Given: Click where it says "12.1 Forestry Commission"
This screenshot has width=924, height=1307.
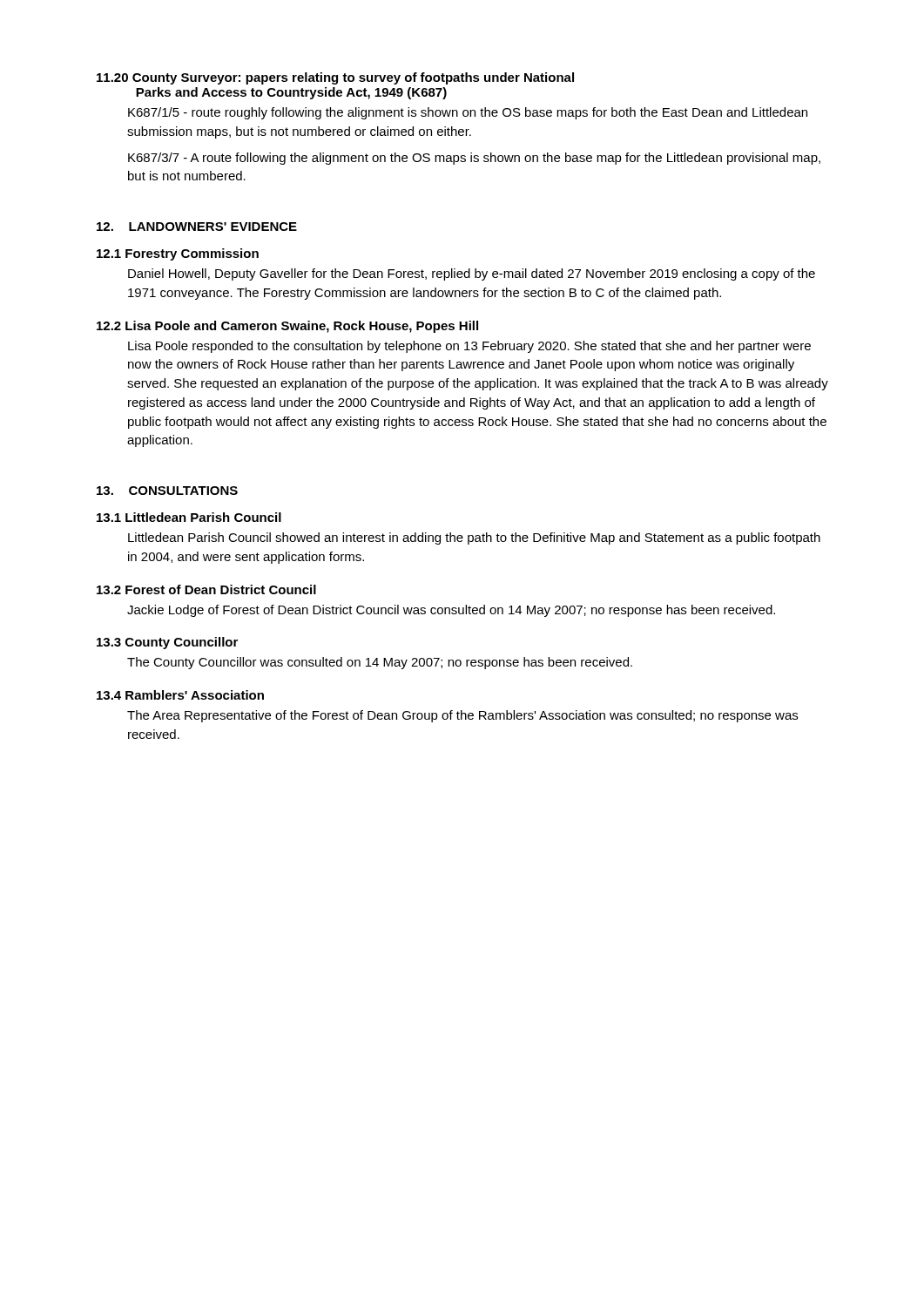Looking at the screenshot, I should click(x=178, y=253).
